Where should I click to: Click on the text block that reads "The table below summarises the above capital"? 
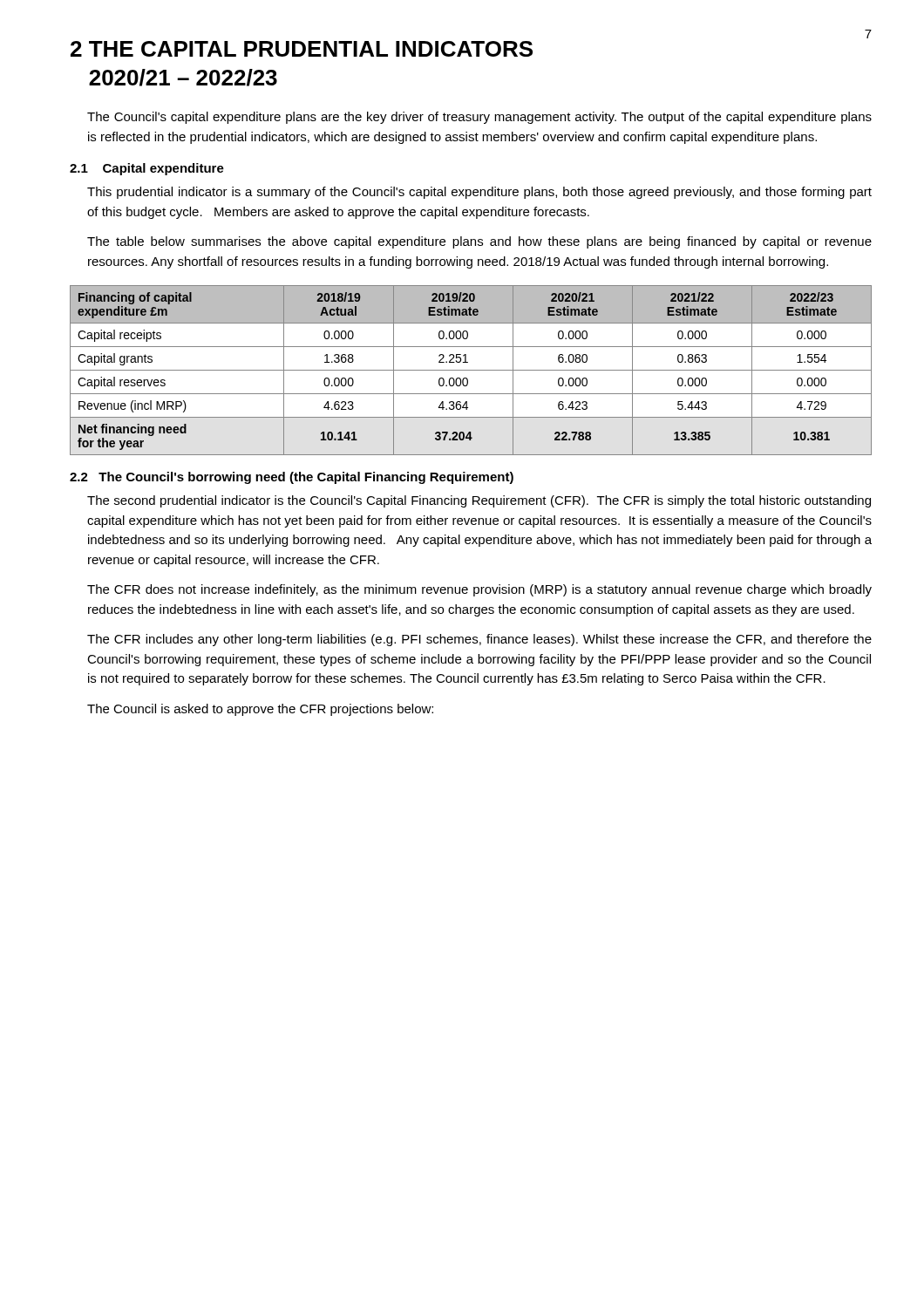click(479, 252)
